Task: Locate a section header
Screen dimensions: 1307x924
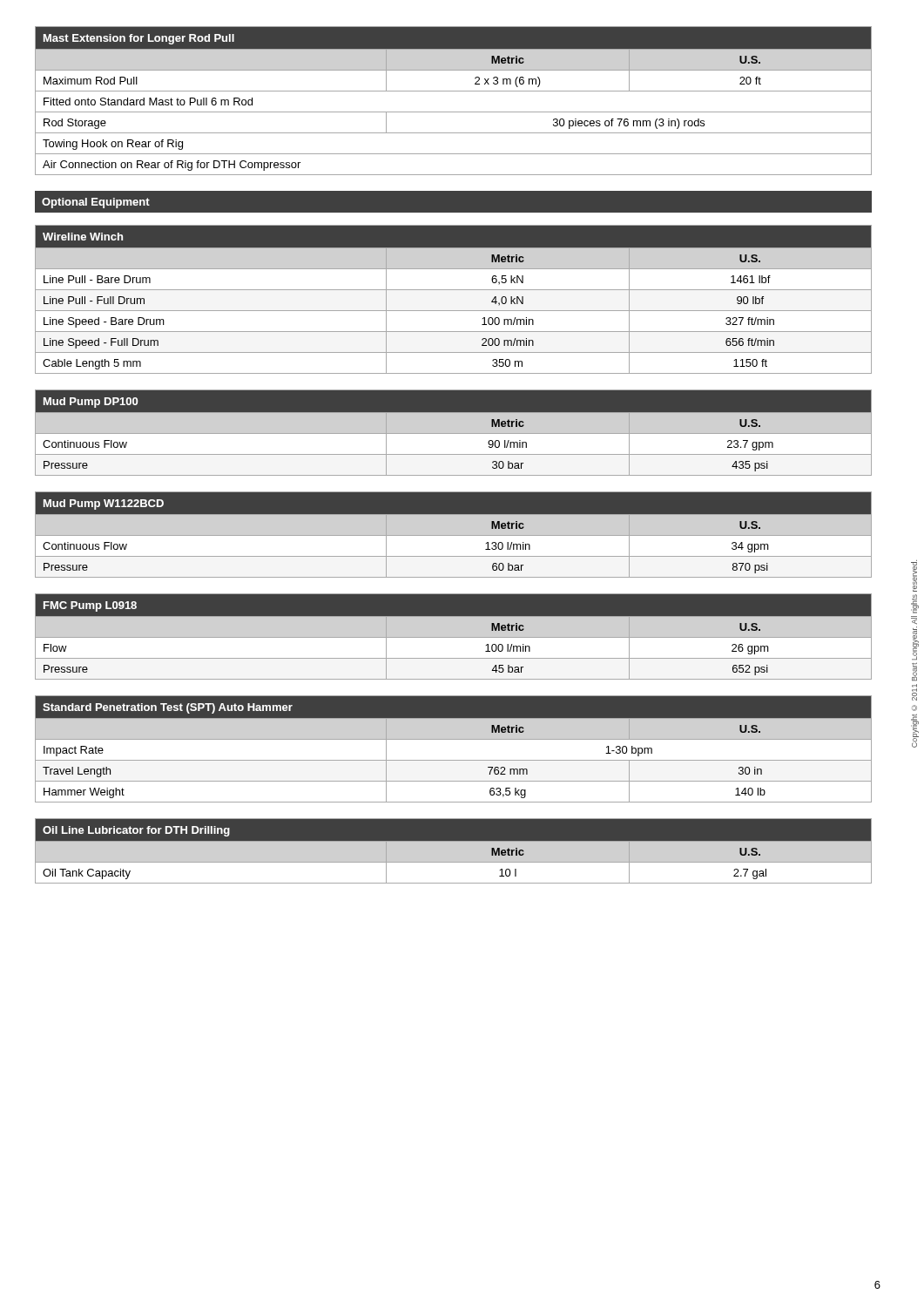Action: (x=96, y=202)
